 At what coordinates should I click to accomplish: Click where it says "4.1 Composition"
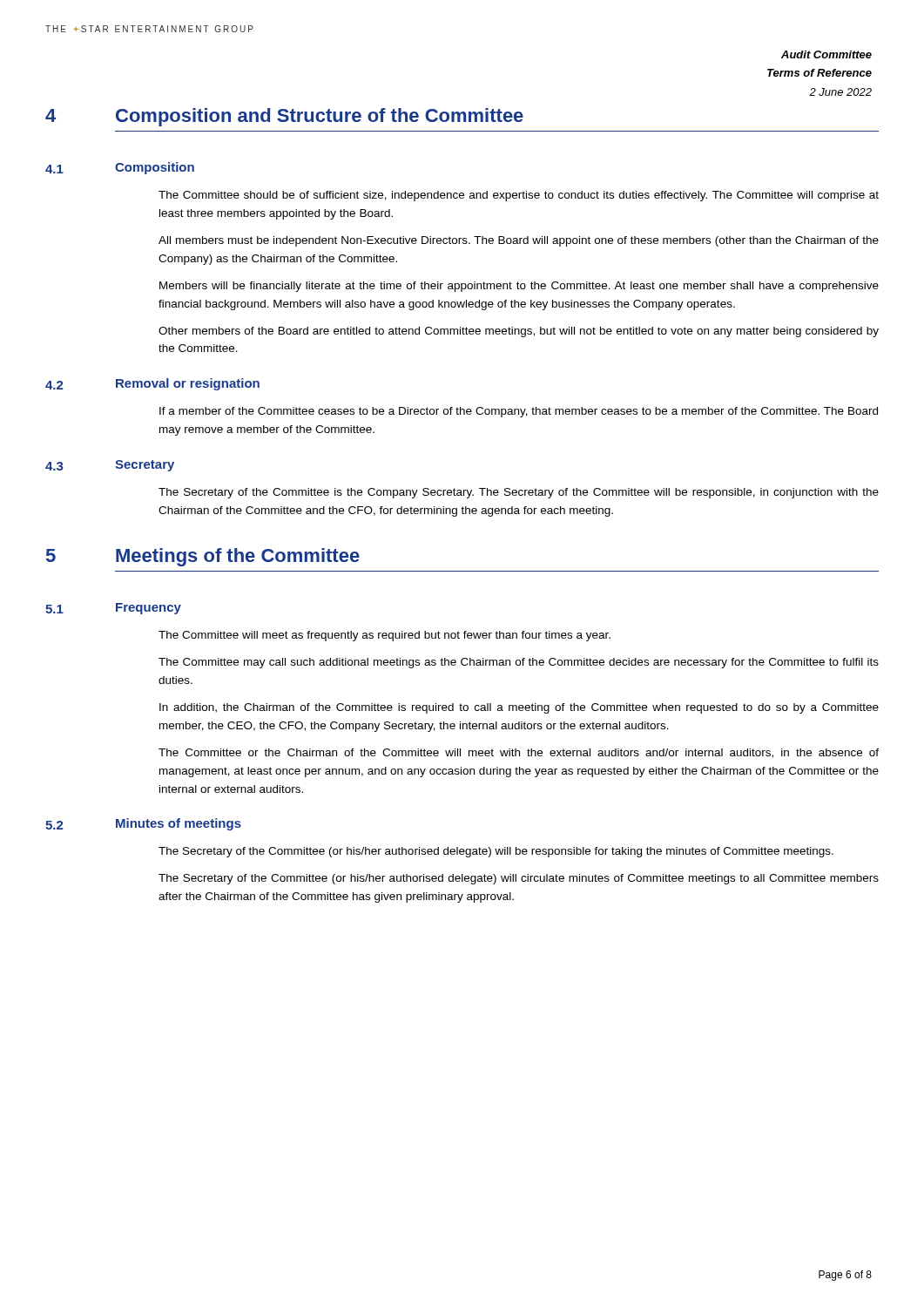[x=120, y=168]
